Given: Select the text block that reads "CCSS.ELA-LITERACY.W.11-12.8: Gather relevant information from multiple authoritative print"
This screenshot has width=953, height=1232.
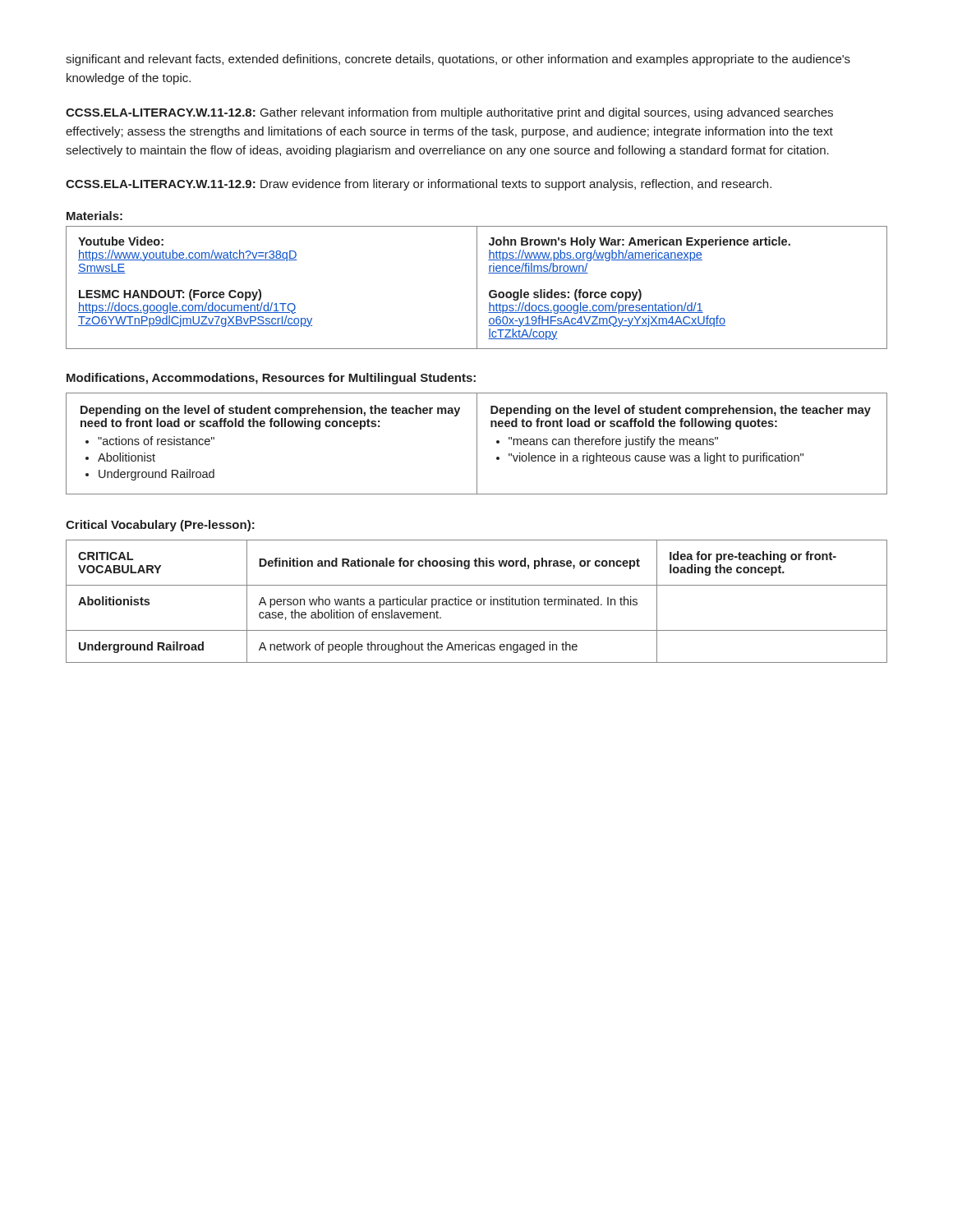Looking at the screenshot, I should pos(450,131).
